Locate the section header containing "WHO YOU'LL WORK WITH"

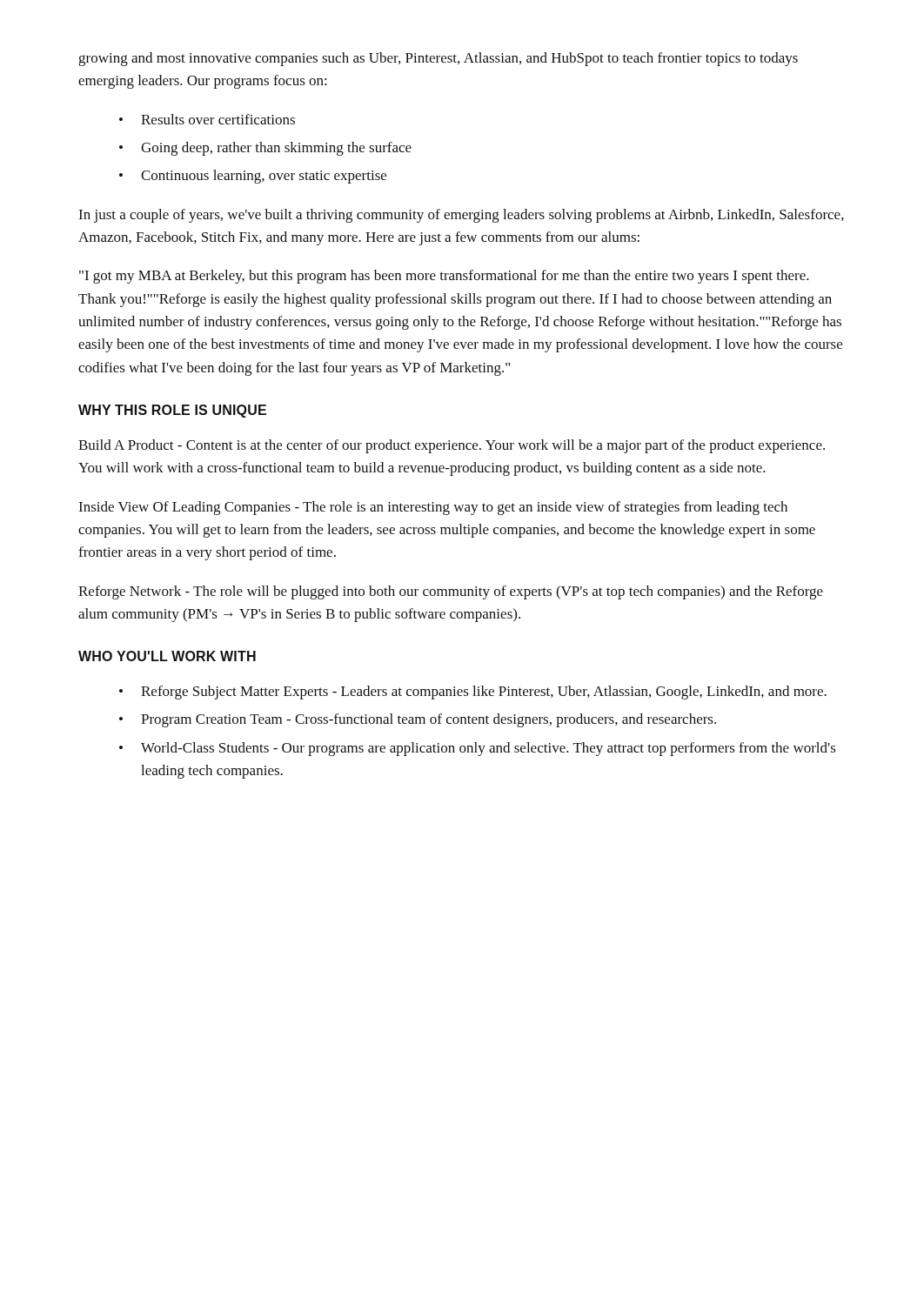pyautogui.click(x=167, y=657)
